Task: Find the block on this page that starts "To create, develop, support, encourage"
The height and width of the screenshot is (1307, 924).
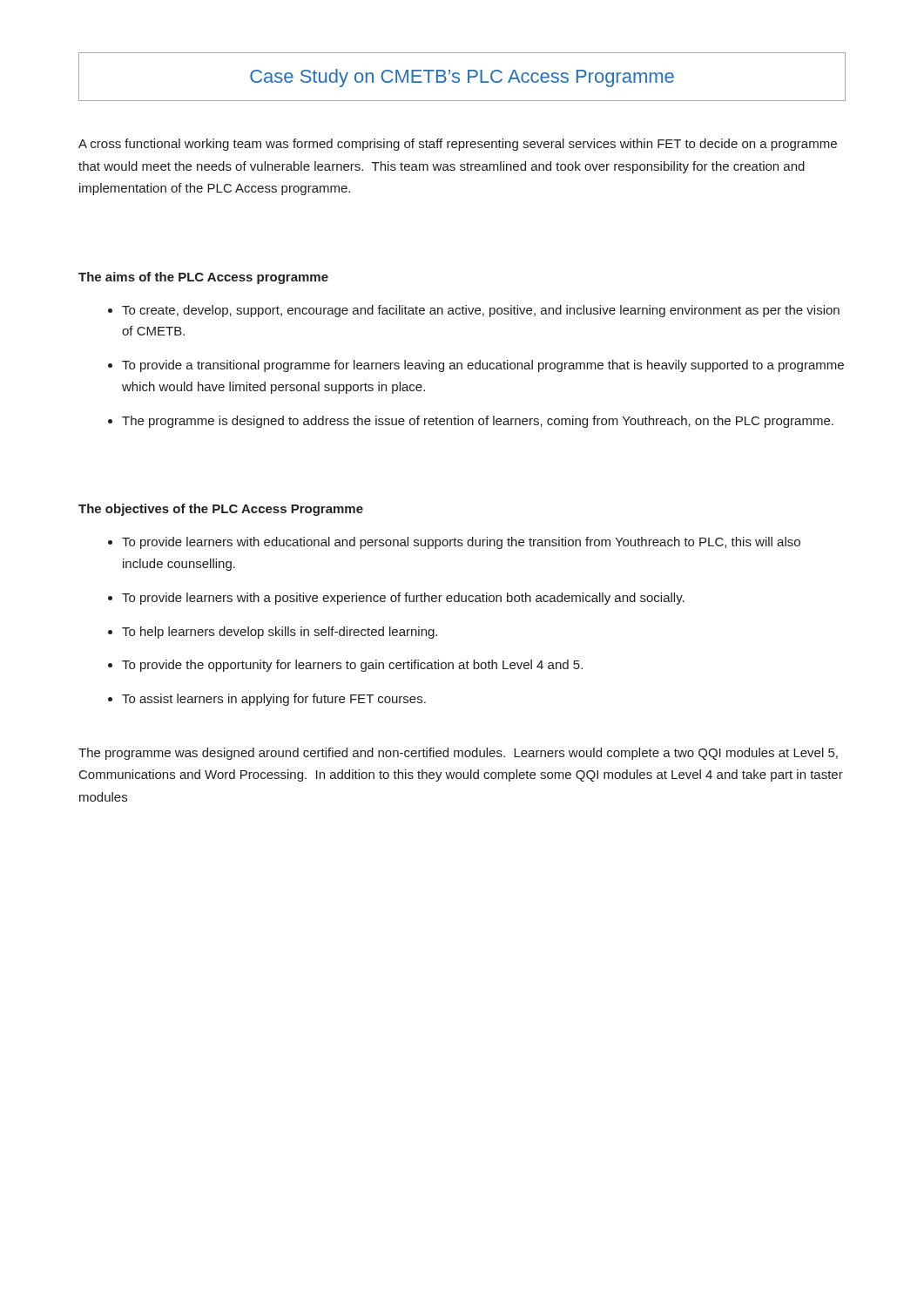Action: point(481,320)
